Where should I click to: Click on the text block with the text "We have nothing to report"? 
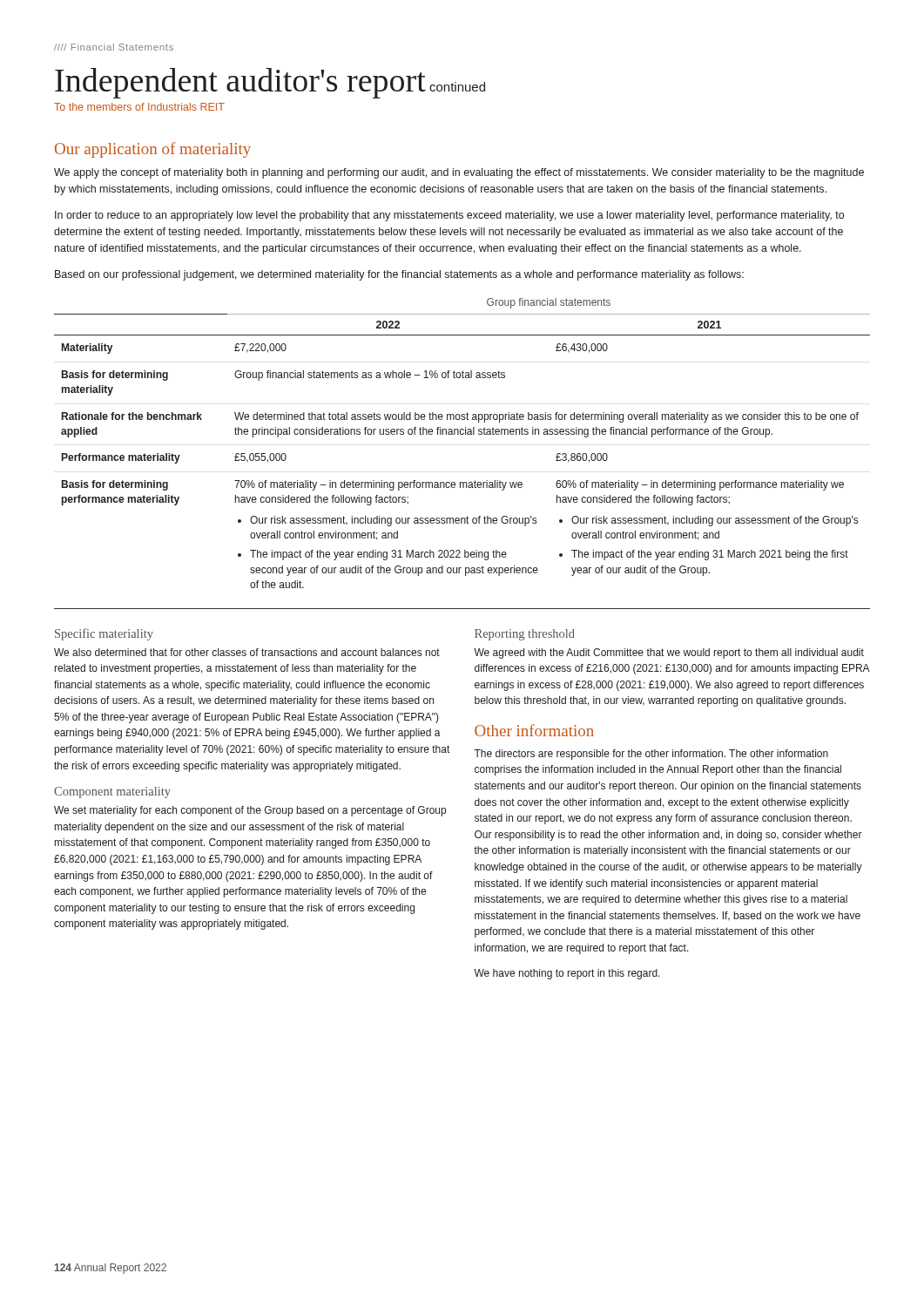[x=567, y=973]
